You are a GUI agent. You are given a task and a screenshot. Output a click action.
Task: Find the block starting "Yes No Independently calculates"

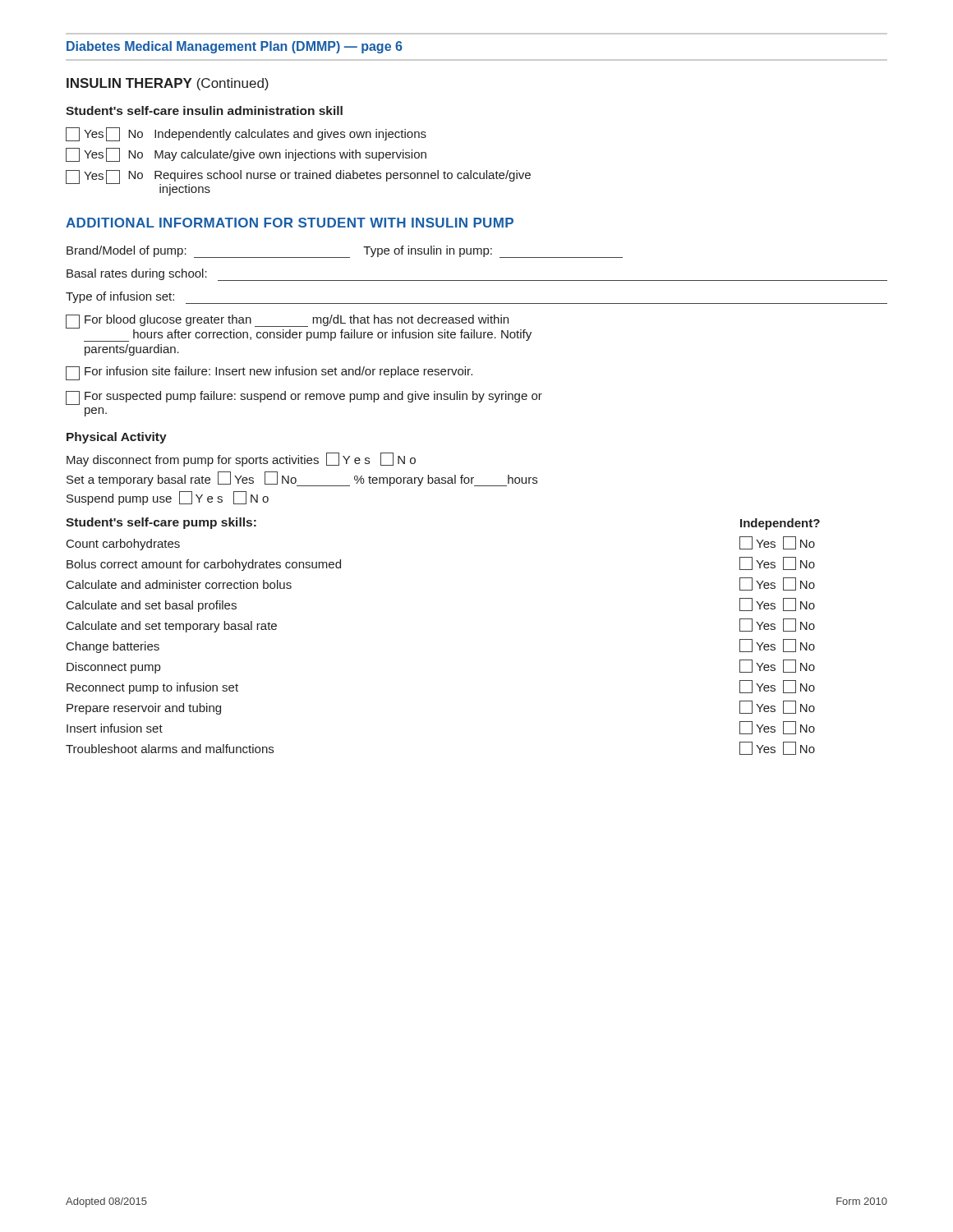[x=246, y=134]
